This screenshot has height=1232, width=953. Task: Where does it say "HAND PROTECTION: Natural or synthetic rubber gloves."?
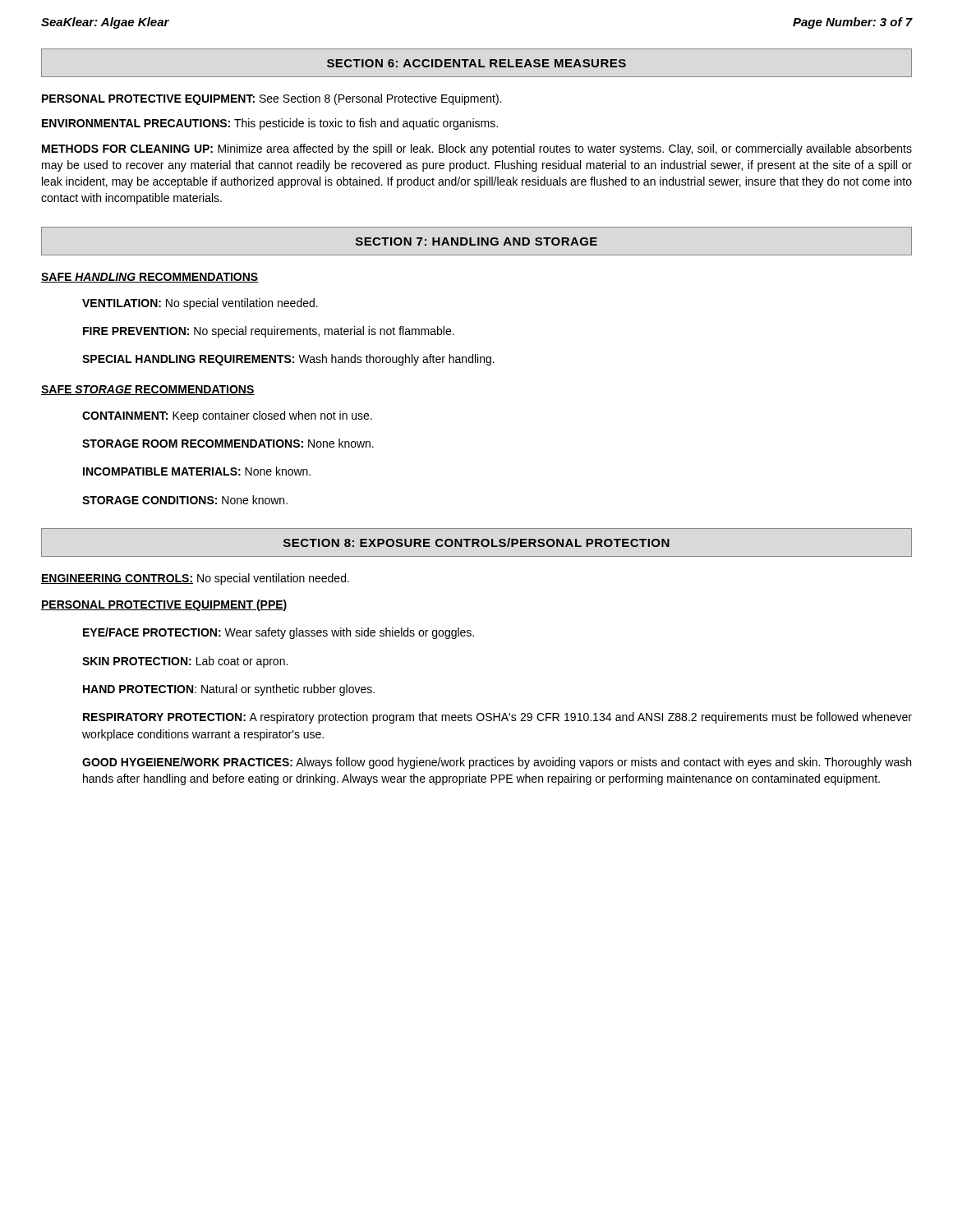pos(229,690)
